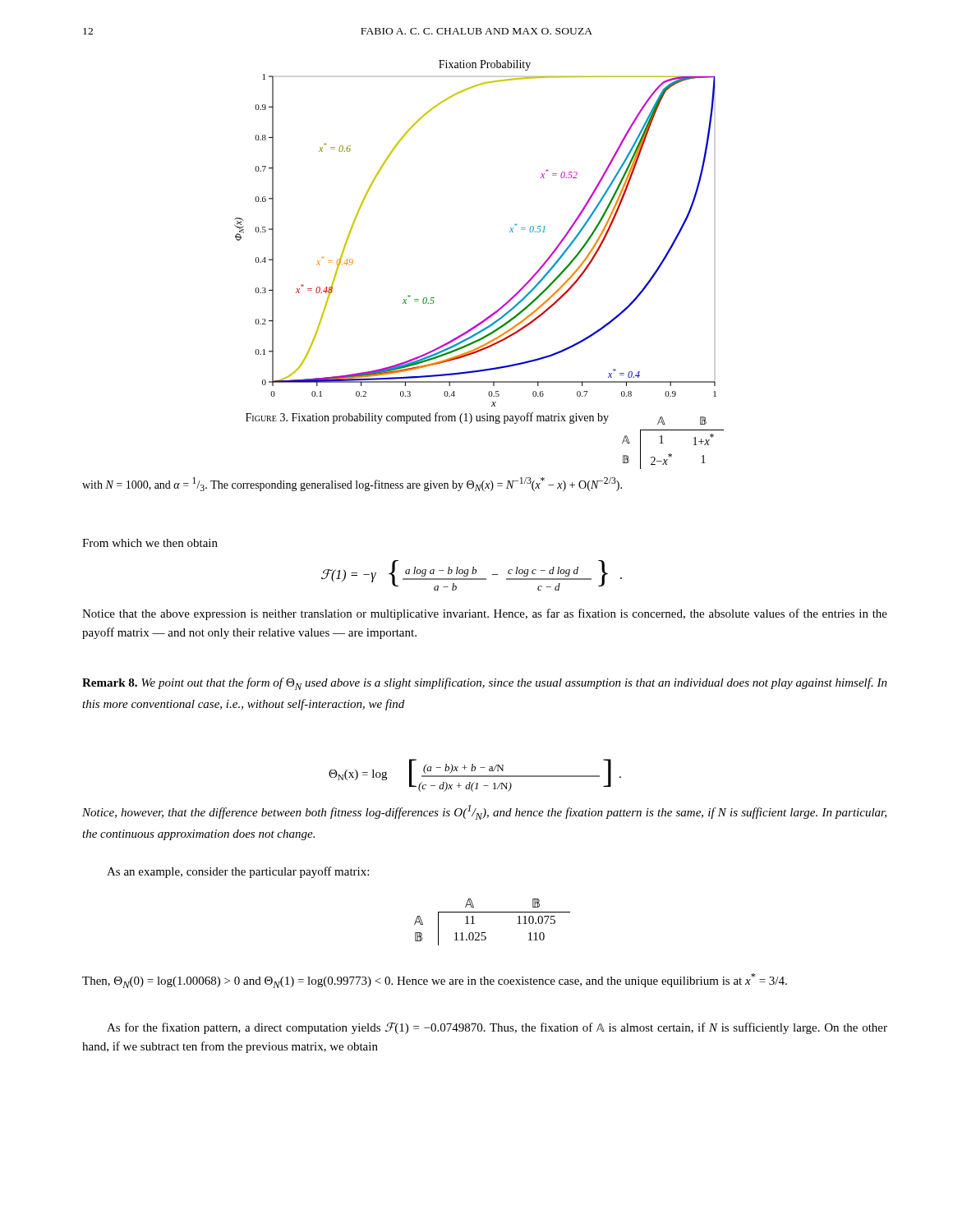Select the formula that says "ΘN(x) = log [ (a"
953x1232 pixels.
485,774
